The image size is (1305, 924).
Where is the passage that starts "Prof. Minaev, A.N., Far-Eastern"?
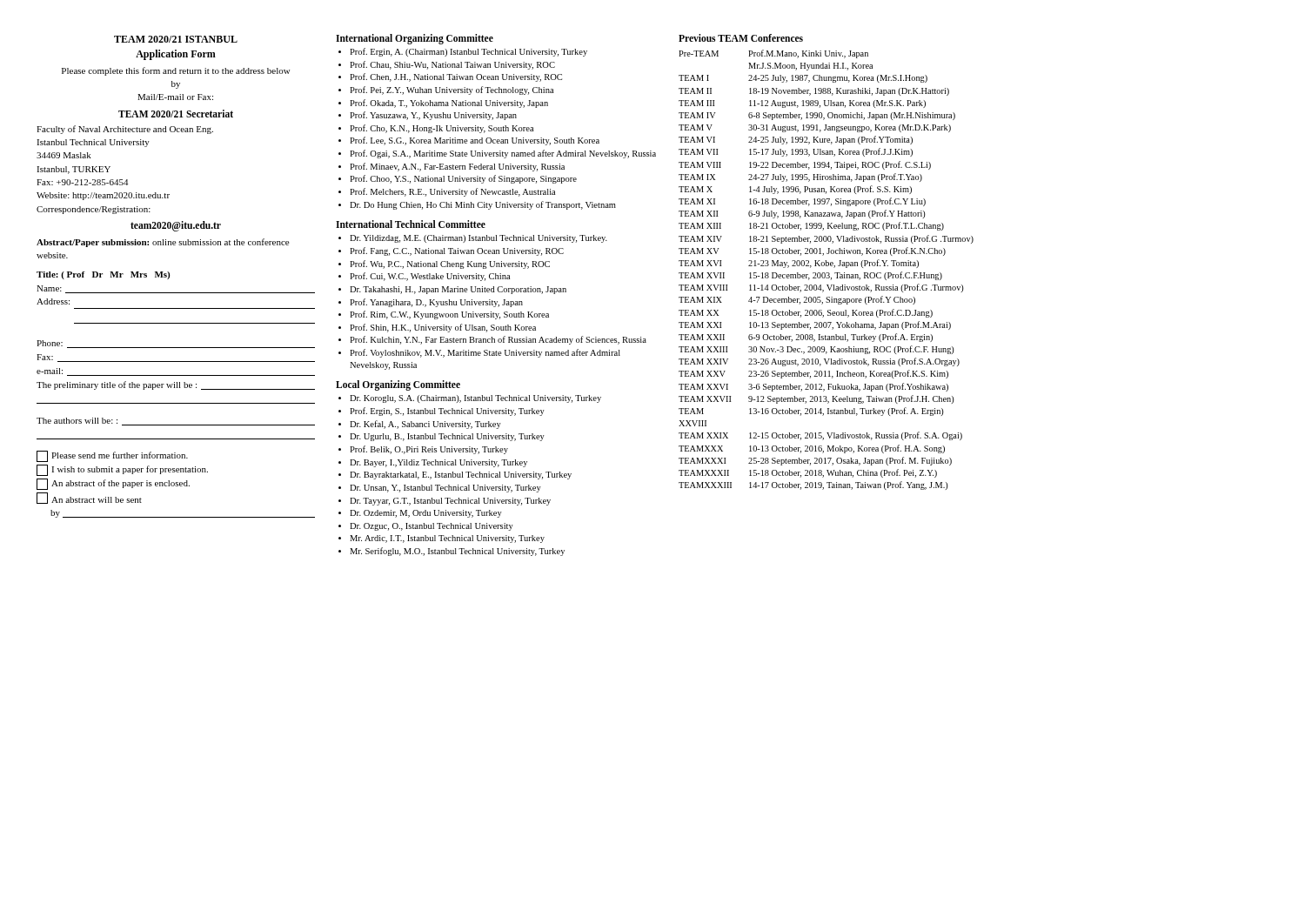[457, 166]
